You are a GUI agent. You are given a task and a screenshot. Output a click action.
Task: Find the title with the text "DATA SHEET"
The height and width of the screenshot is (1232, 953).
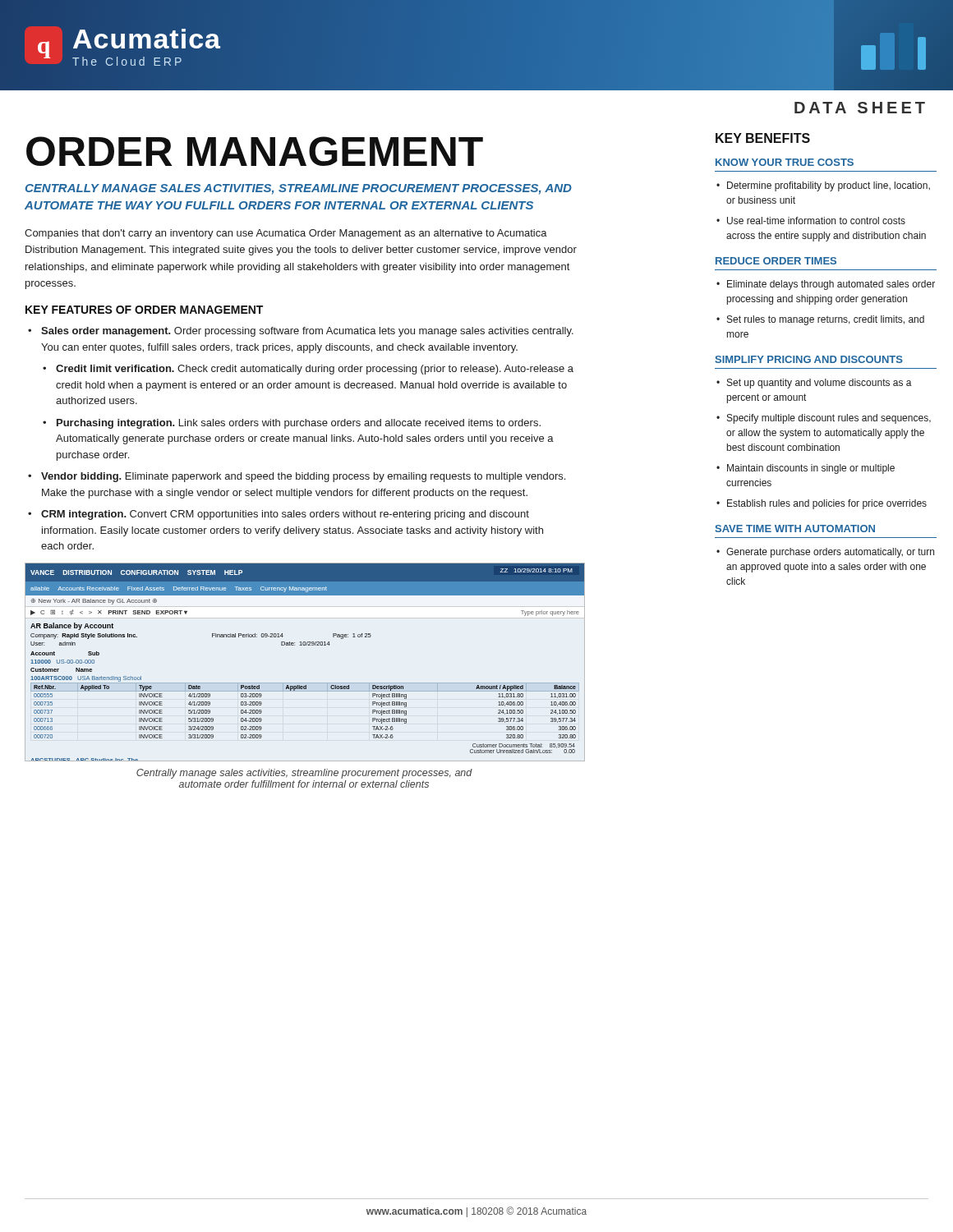[861, 108]
